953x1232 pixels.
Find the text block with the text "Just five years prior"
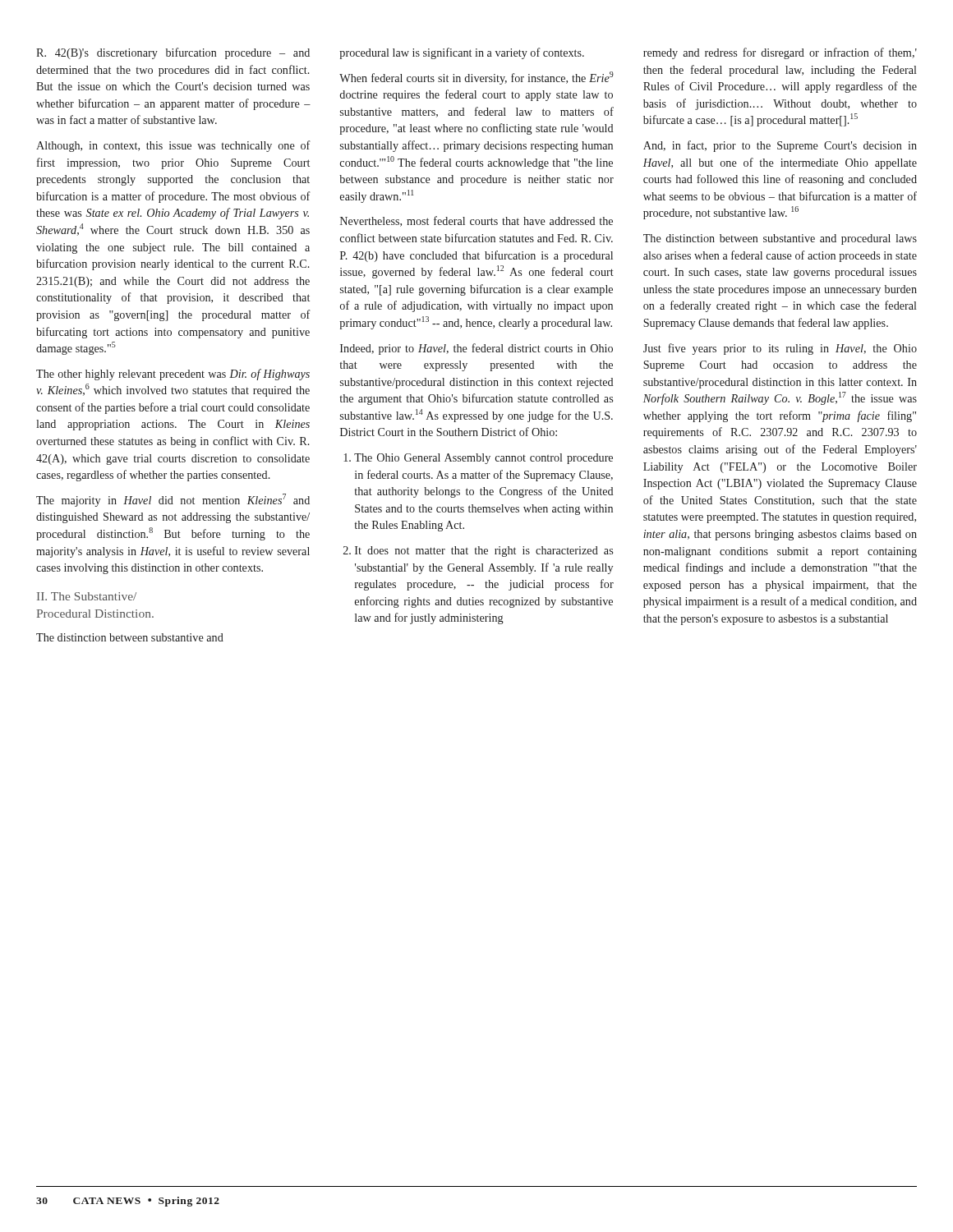point(780,483)
